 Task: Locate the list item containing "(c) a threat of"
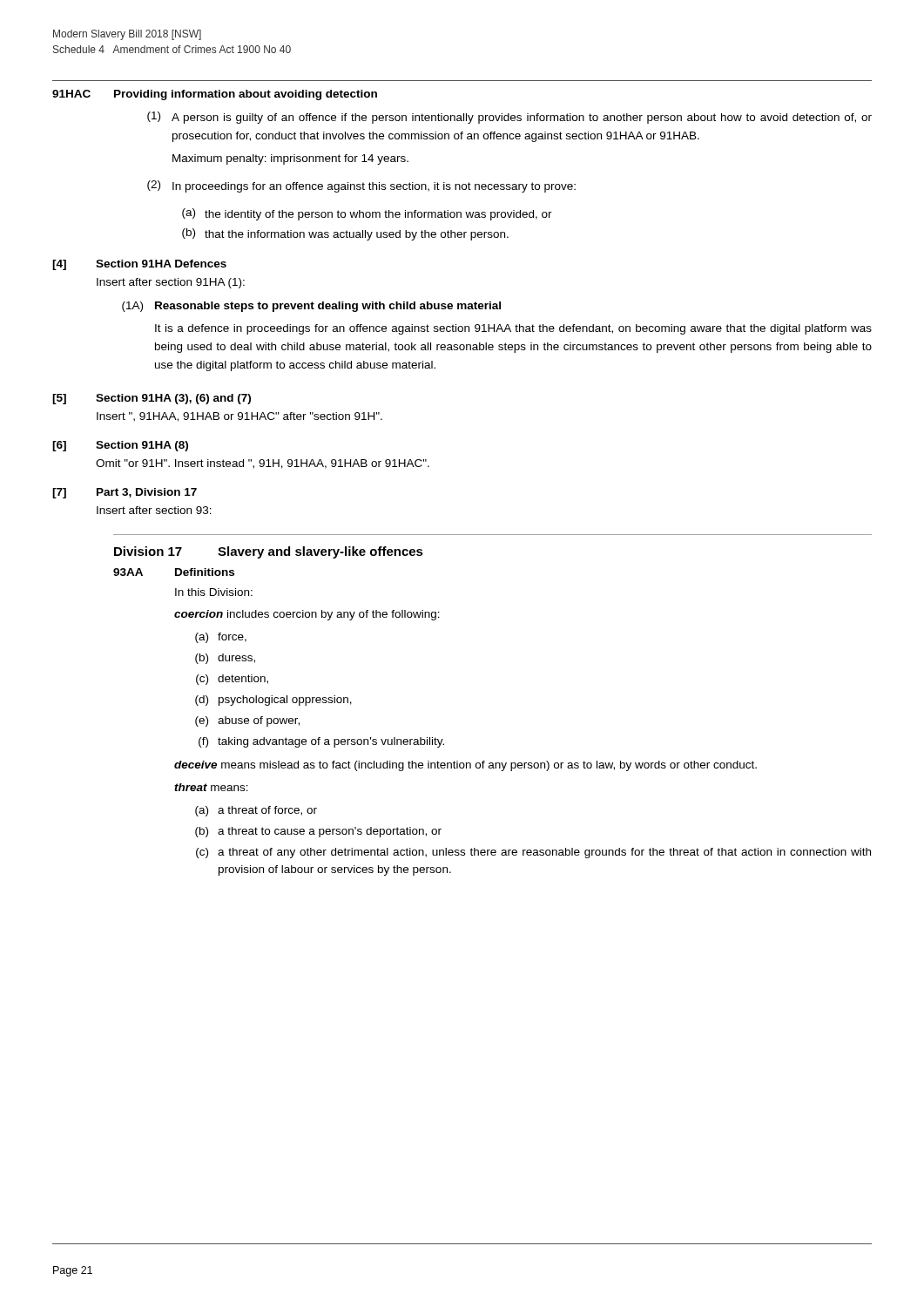[x=523, y=861]
